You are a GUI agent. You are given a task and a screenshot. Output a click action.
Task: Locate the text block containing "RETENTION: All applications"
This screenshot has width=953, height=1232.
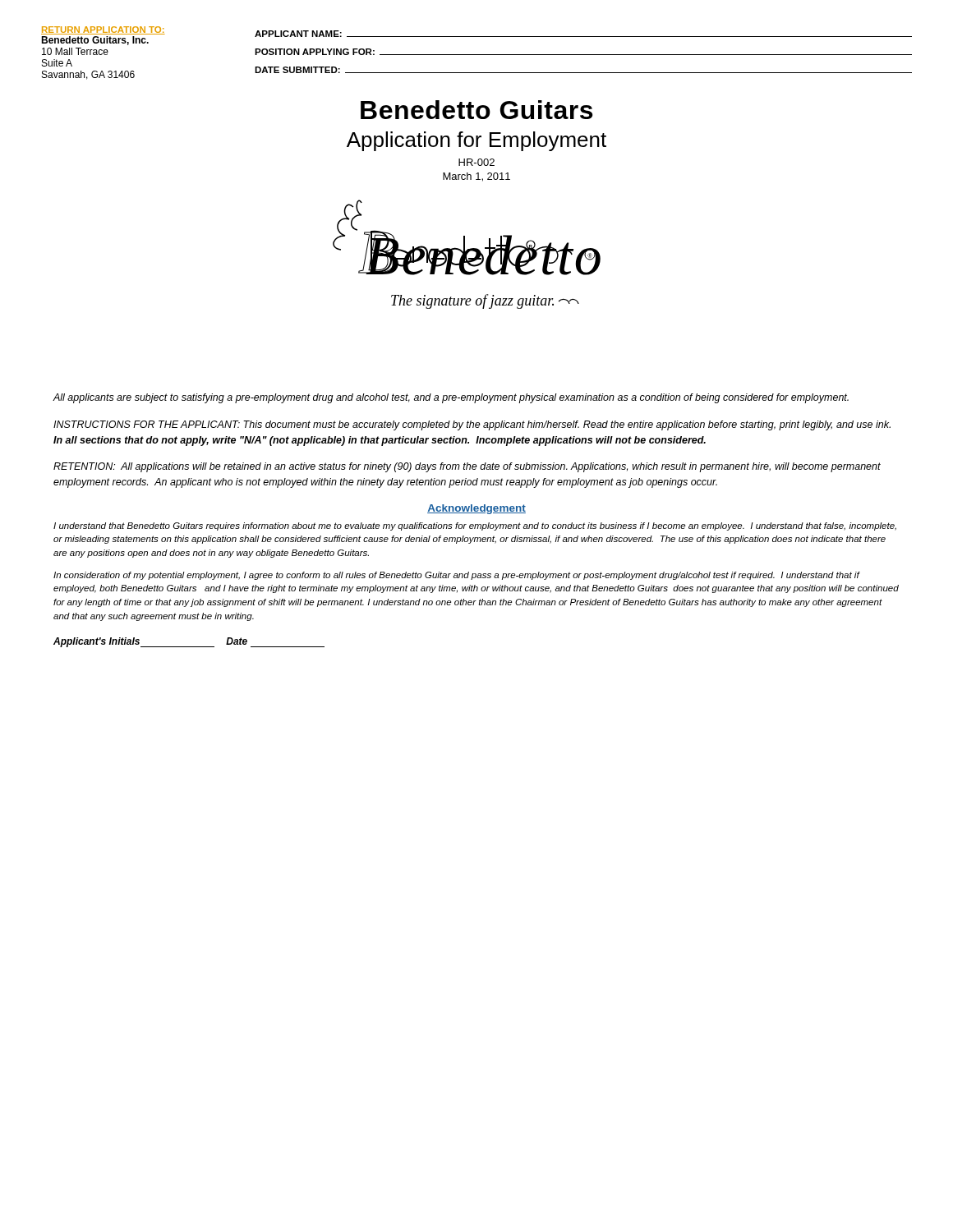pyautogui.click(x=476, y=475)
